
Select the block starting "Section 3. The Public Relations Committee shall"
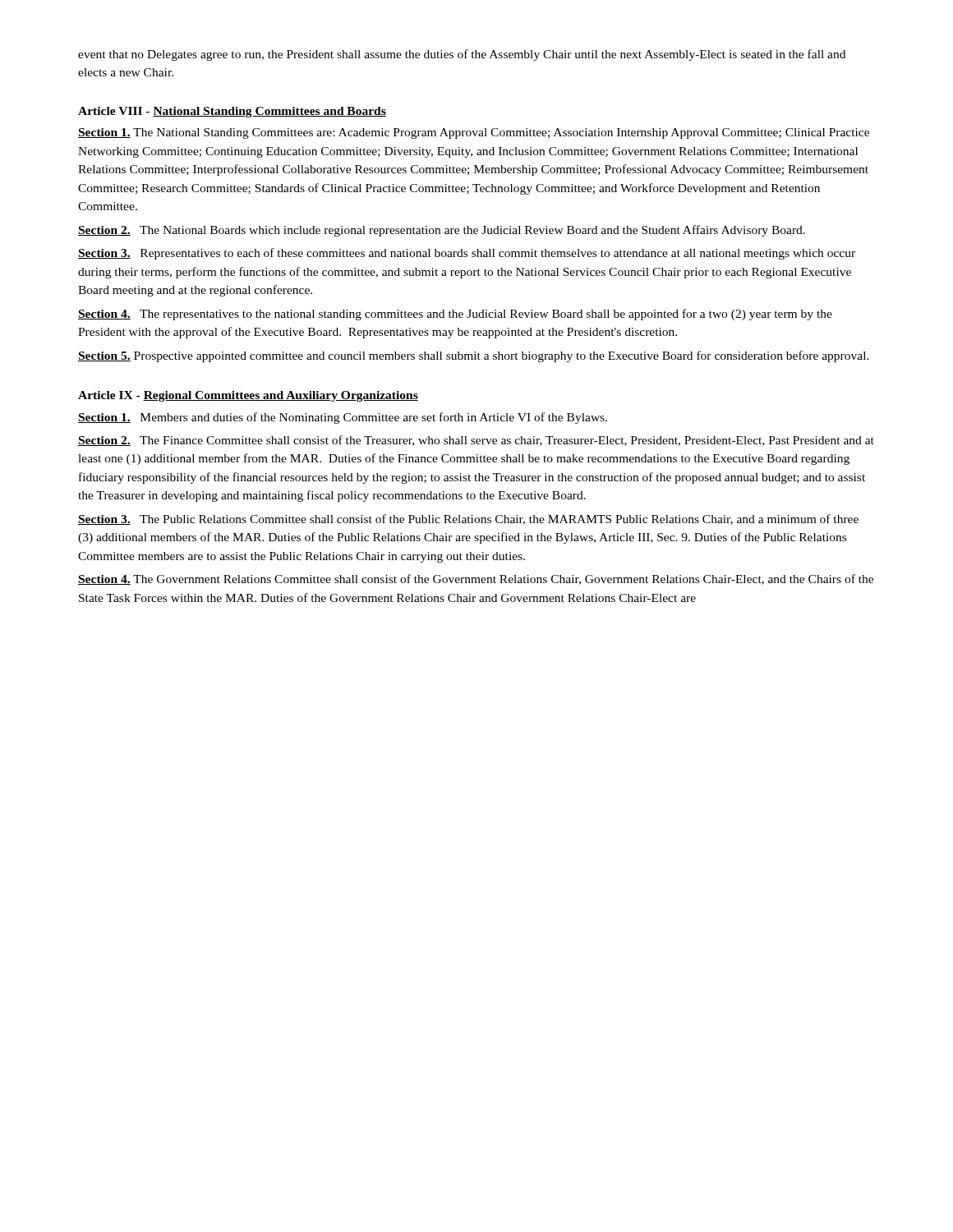pos(476,538)
